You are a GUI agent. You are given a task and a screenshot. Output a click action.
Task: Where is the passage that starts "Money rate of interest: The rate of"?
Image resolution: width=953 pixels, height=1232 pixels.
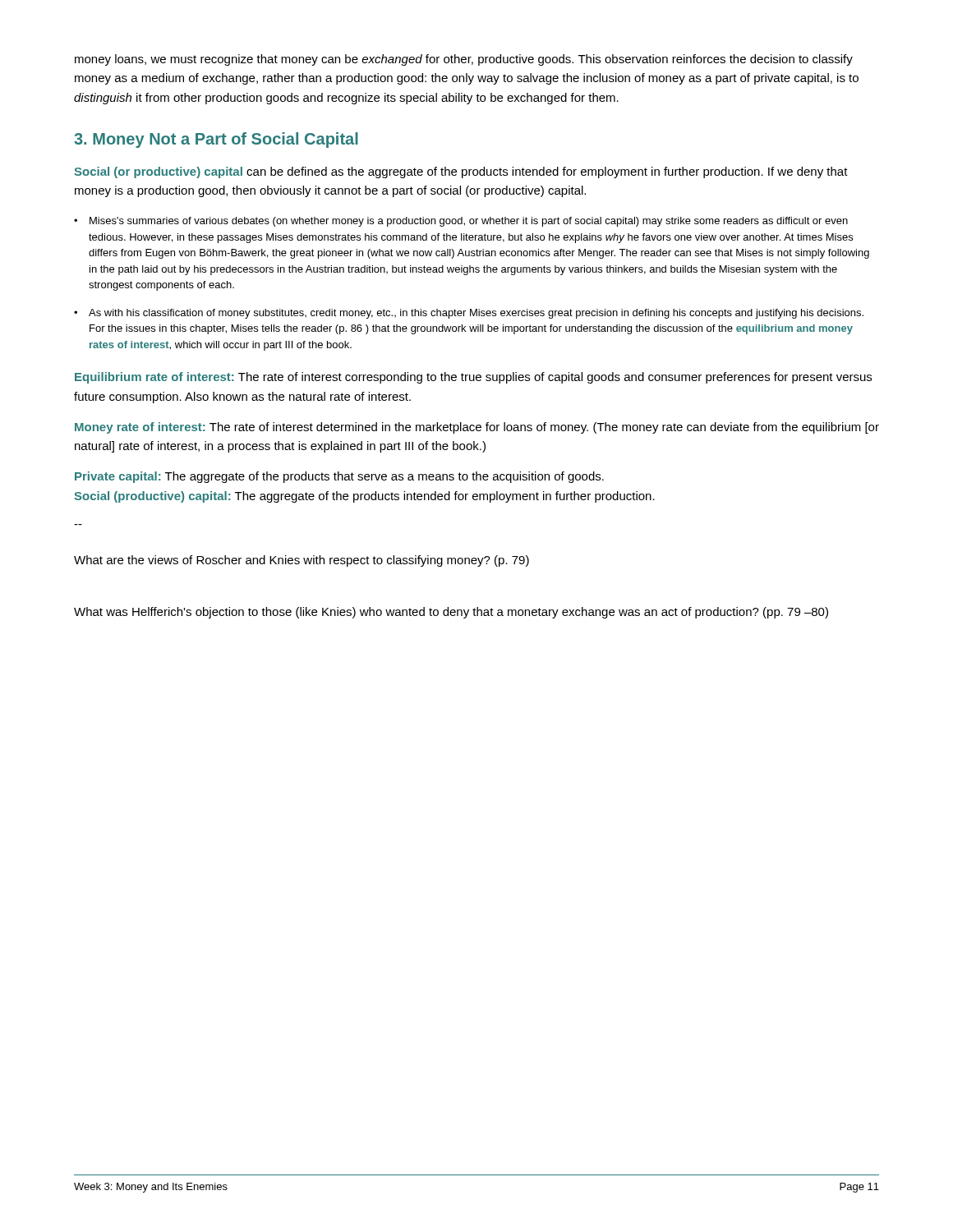point(476,436)
